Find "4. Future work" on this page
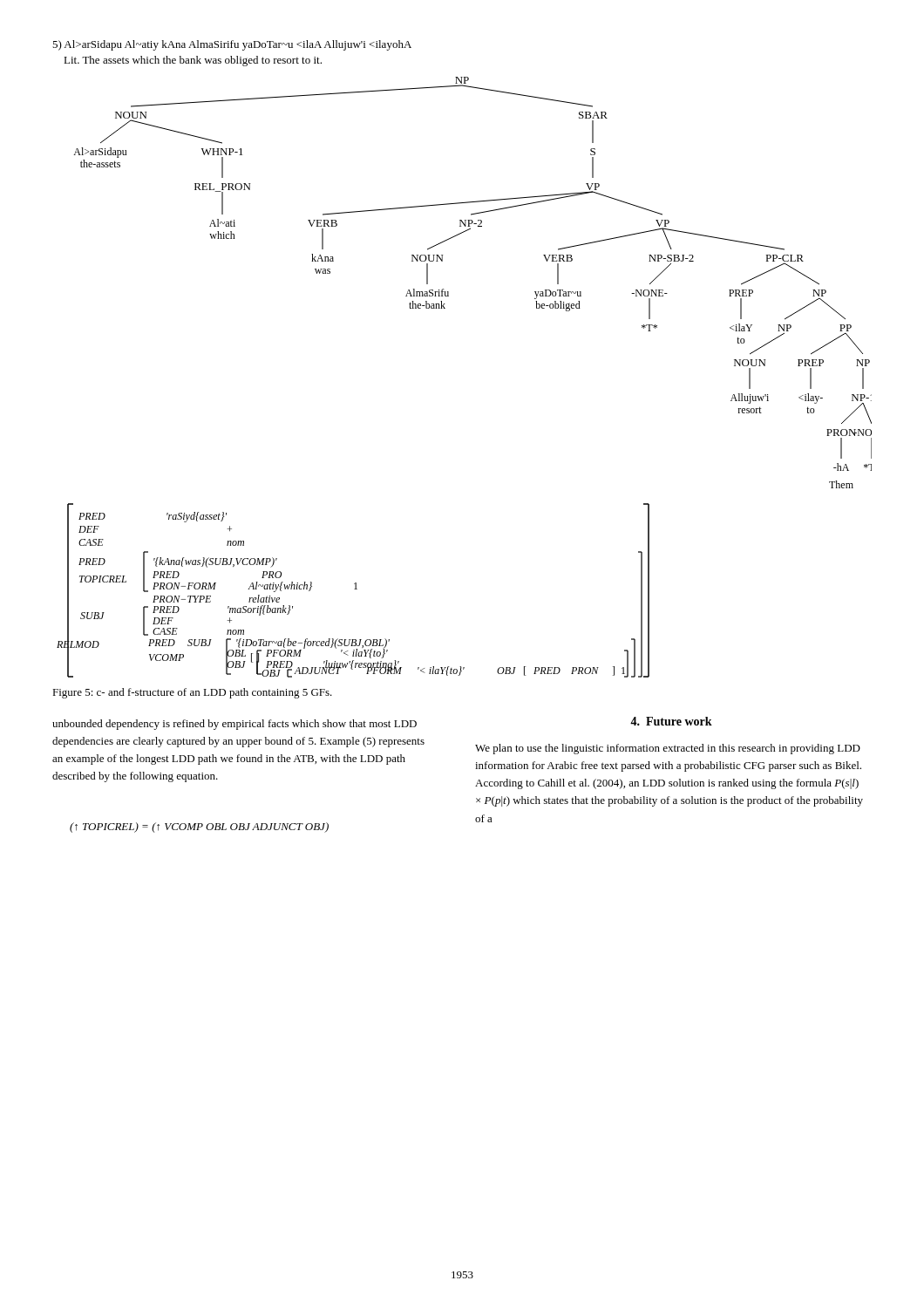Screen dimensions: 1308x924 tap(671, 722)
